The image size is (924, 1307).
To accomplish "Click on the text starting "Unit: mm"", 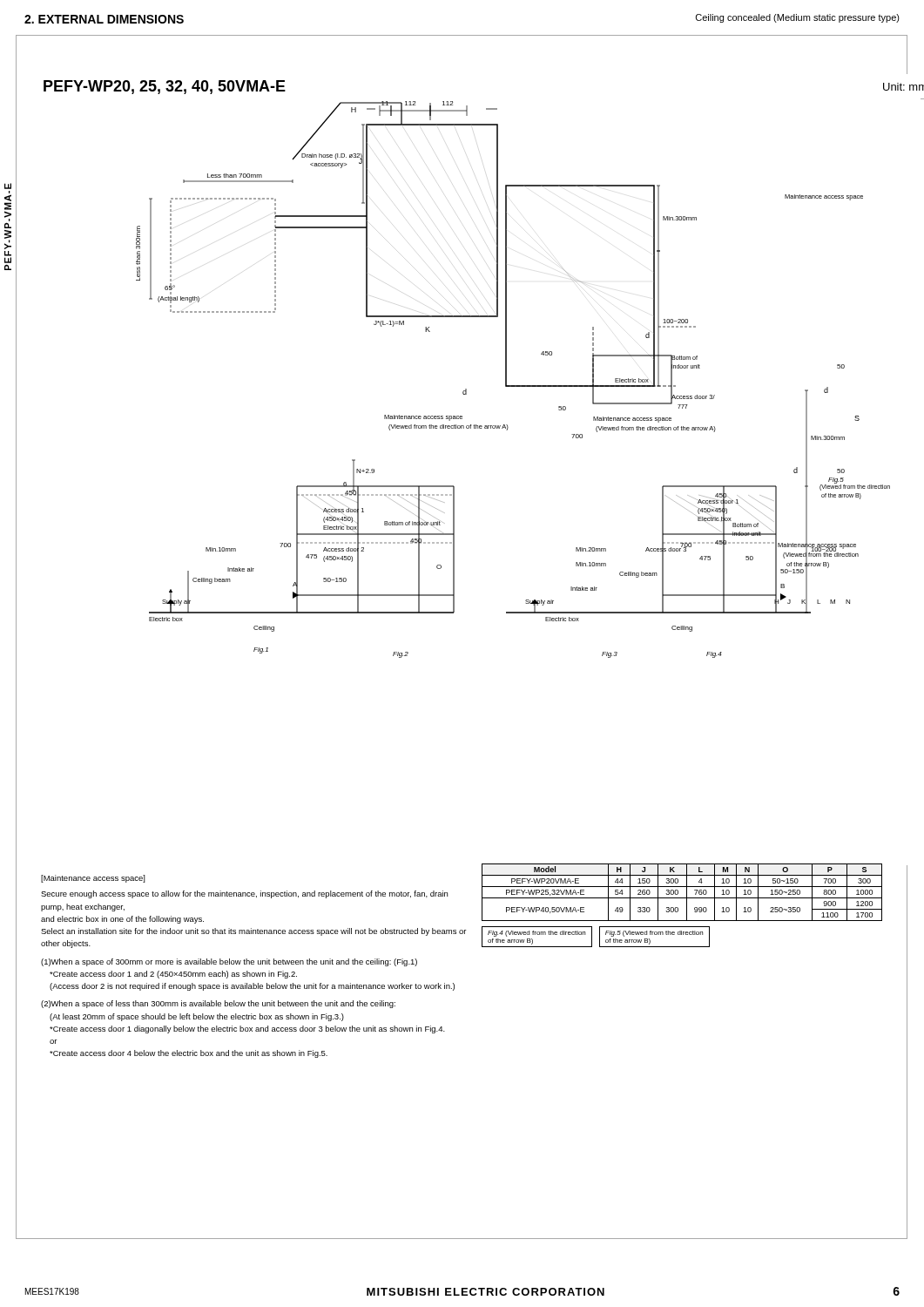I will (x=903, y=86).
